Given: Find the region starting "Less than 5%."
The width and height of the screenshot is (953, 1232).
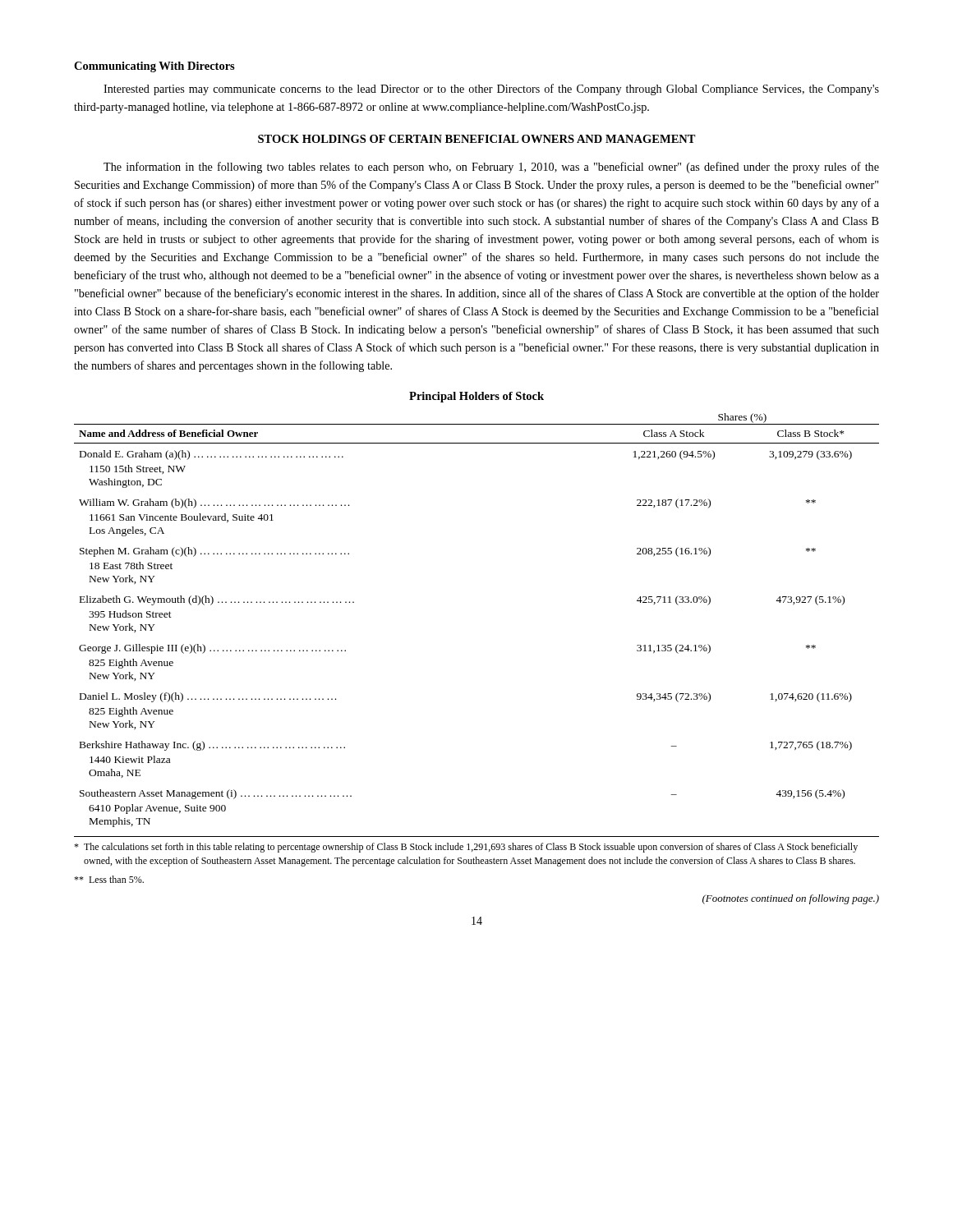Looking at the screenshot, I should coord(109,880).
